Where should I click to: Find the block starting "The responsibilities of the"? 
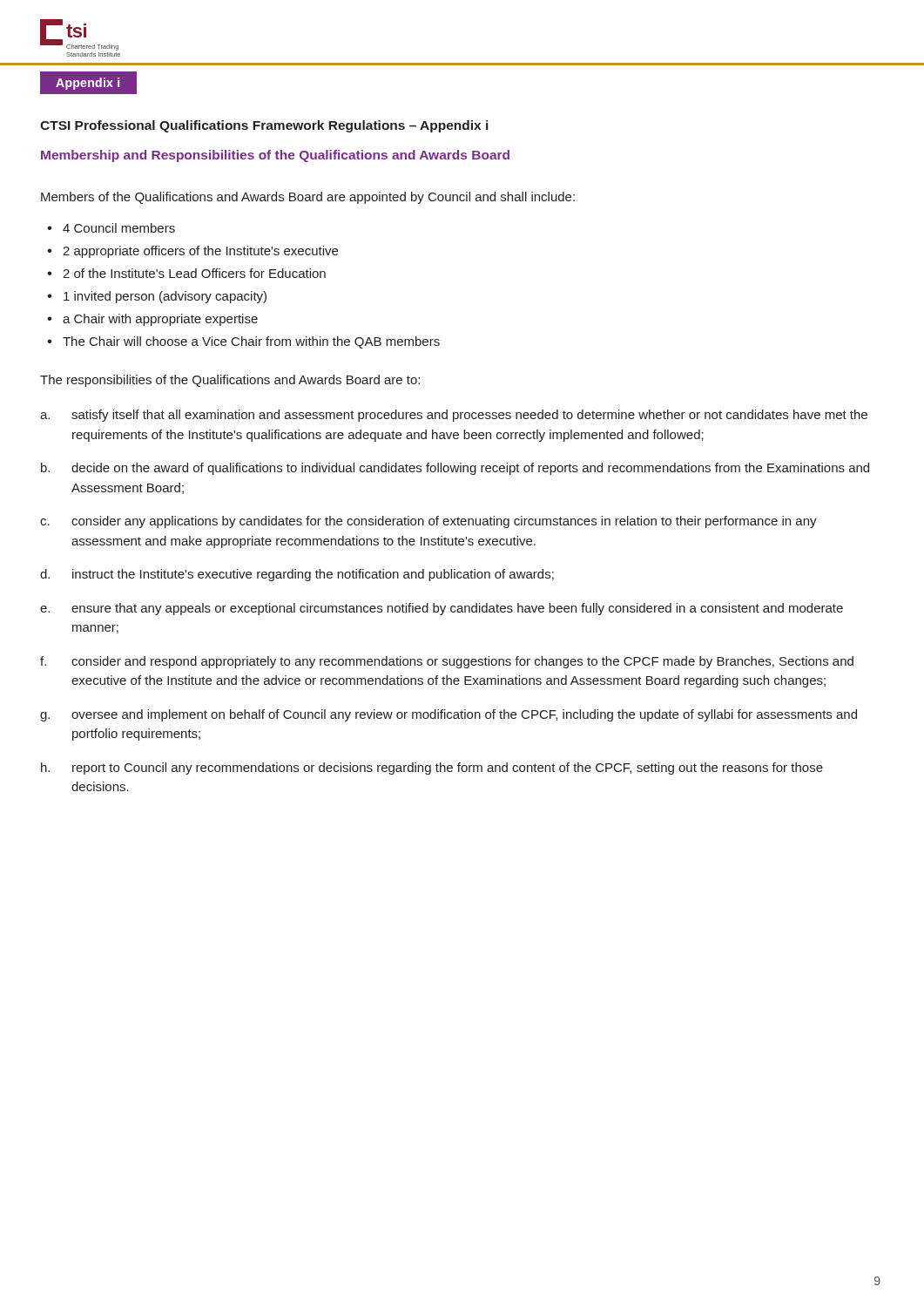[x=231, y=380]
